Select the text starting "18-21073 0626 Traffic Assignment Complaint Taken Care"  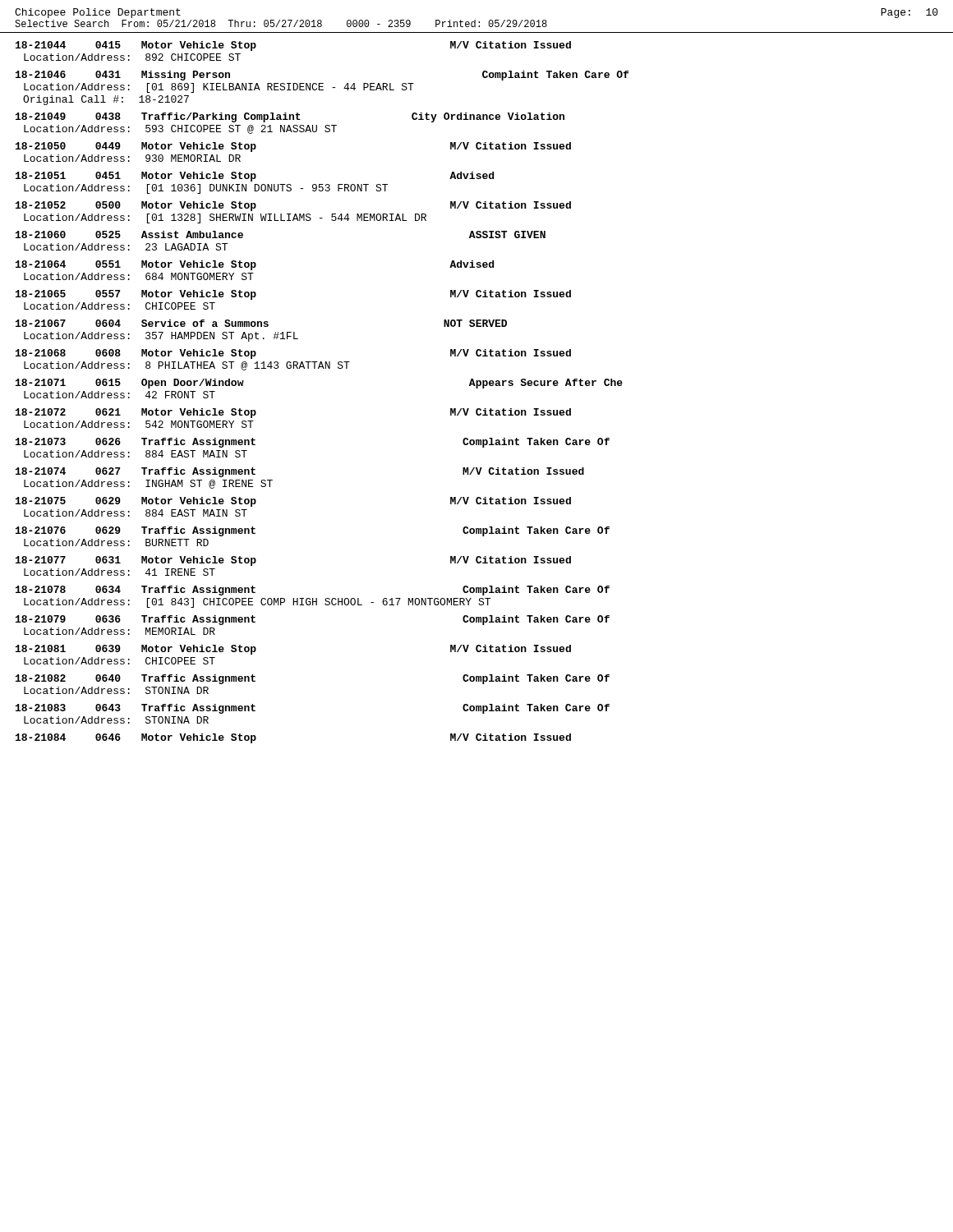point(476,448)
